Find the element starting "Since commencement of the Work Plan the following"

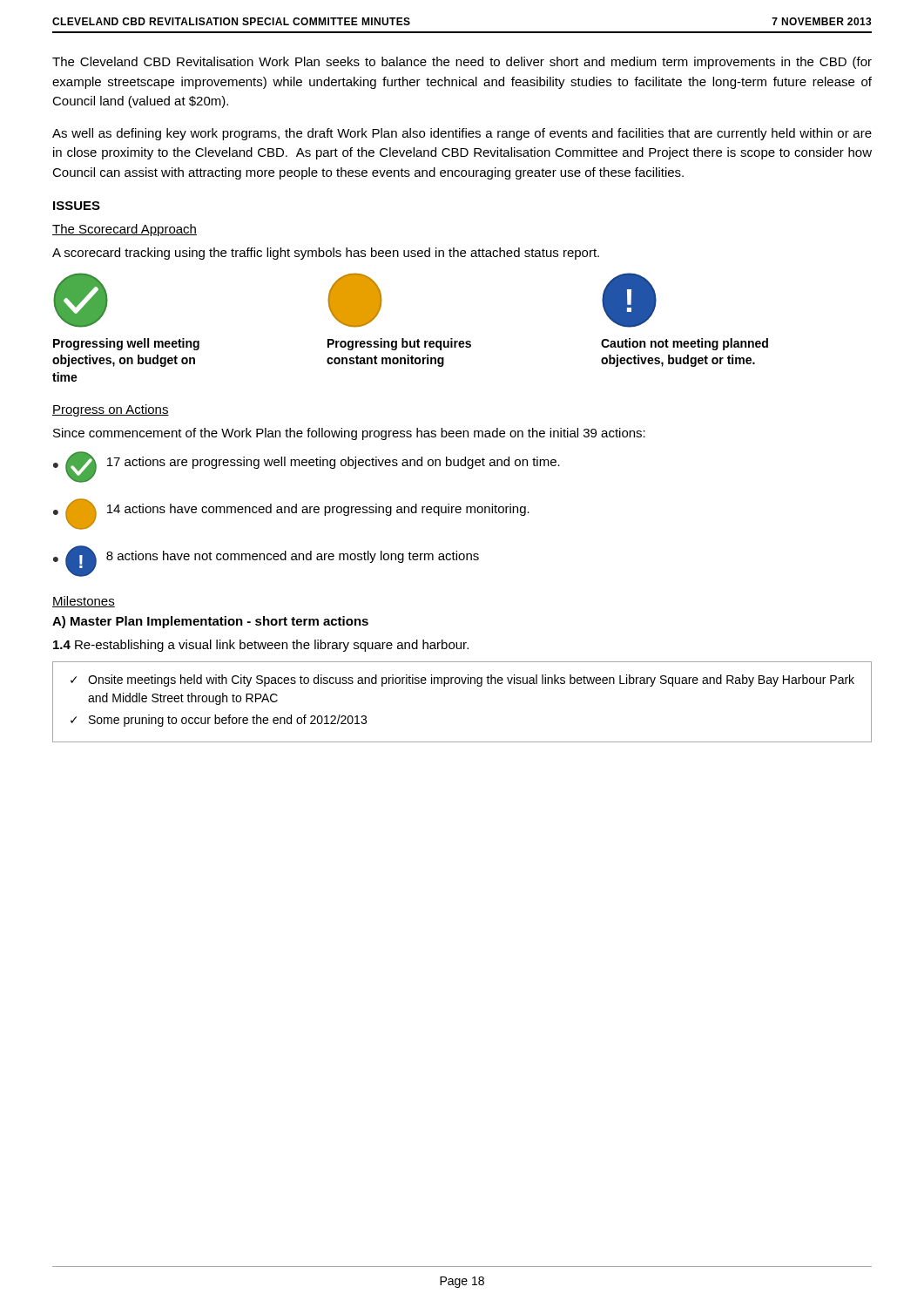pos(349,433)
